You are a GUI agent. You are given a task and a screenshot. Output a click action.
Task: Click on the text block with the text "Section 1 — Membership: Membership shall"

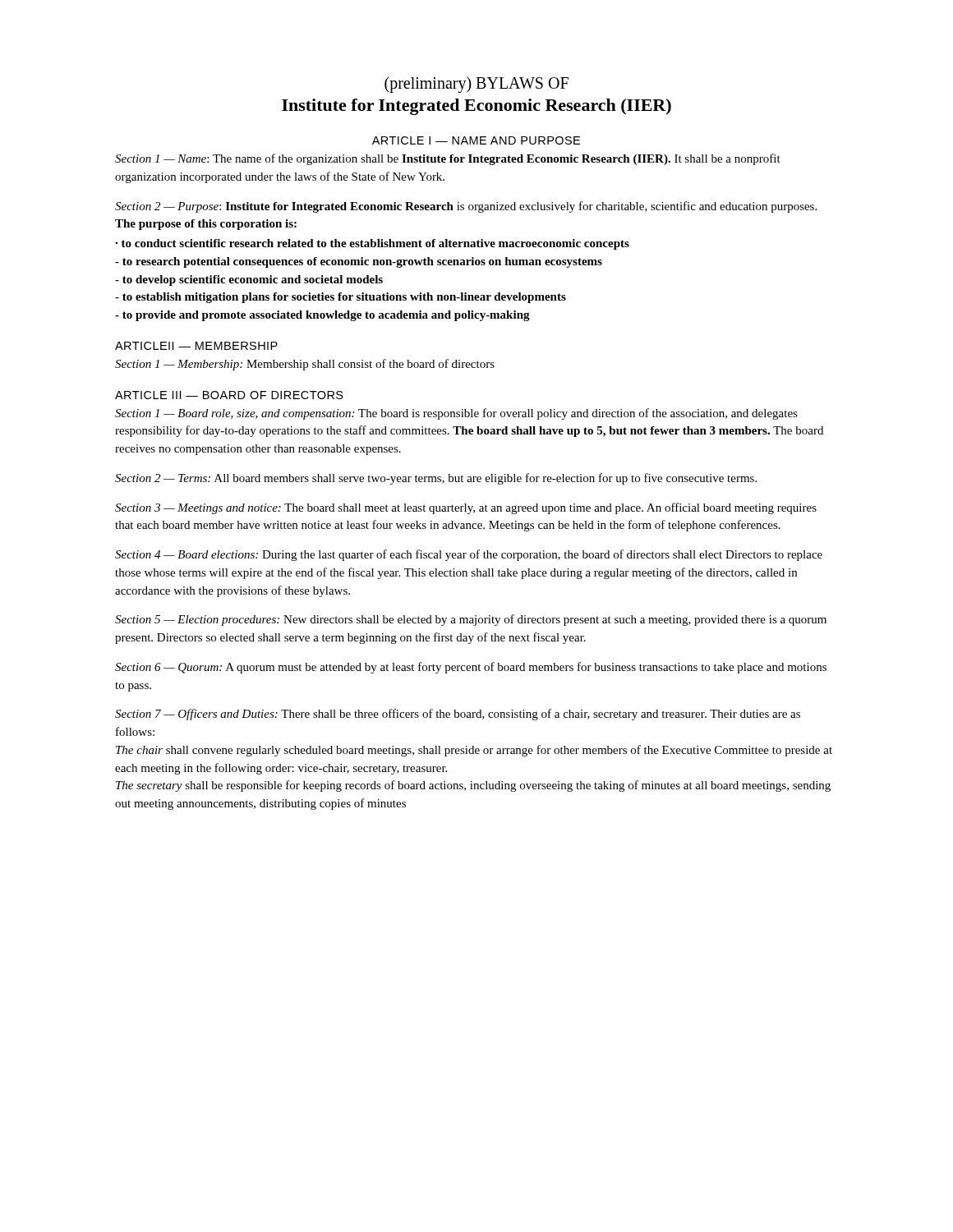(x=305, y=364)
